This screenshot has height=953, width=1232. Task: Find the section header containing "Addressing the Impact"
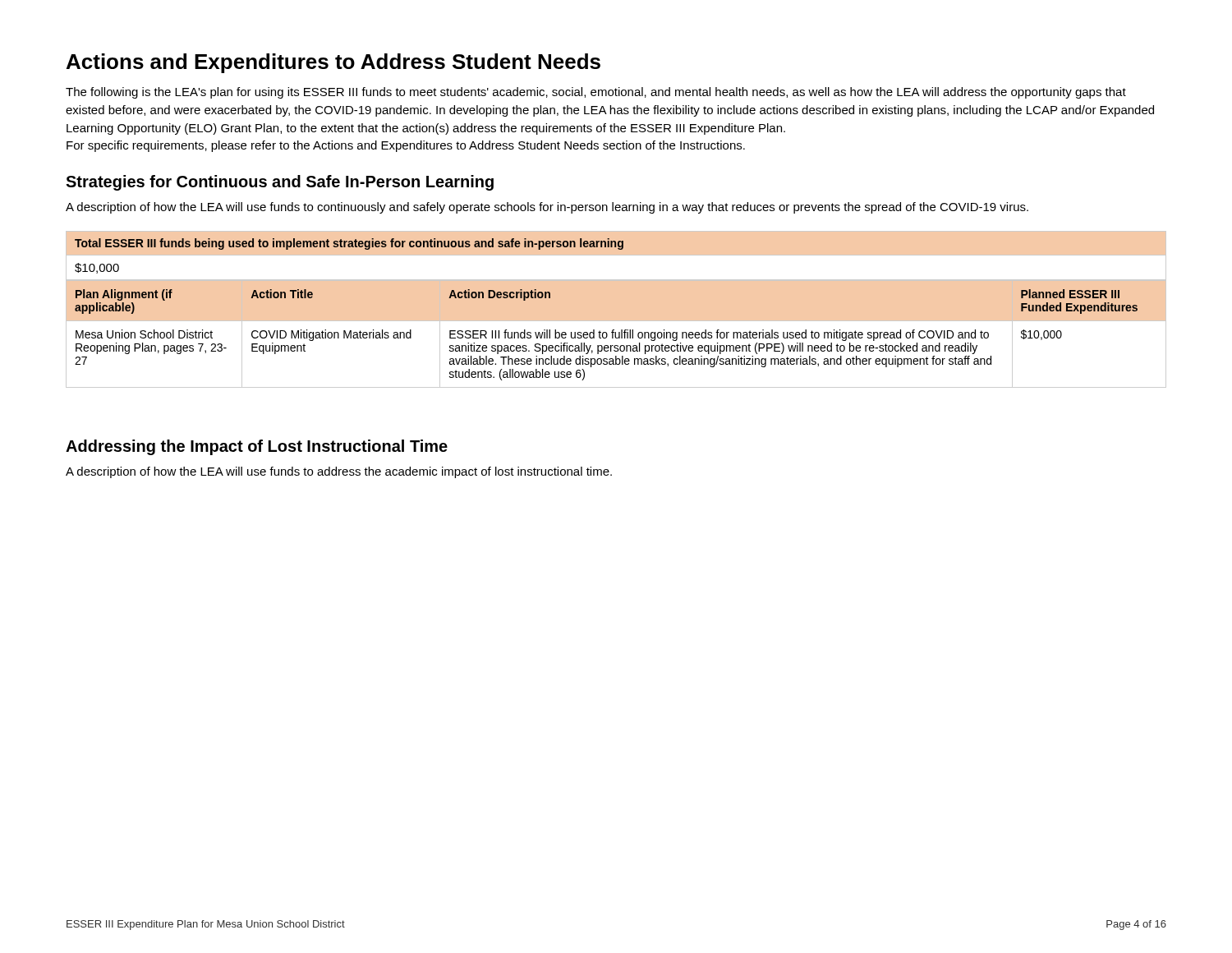point(257,446)
